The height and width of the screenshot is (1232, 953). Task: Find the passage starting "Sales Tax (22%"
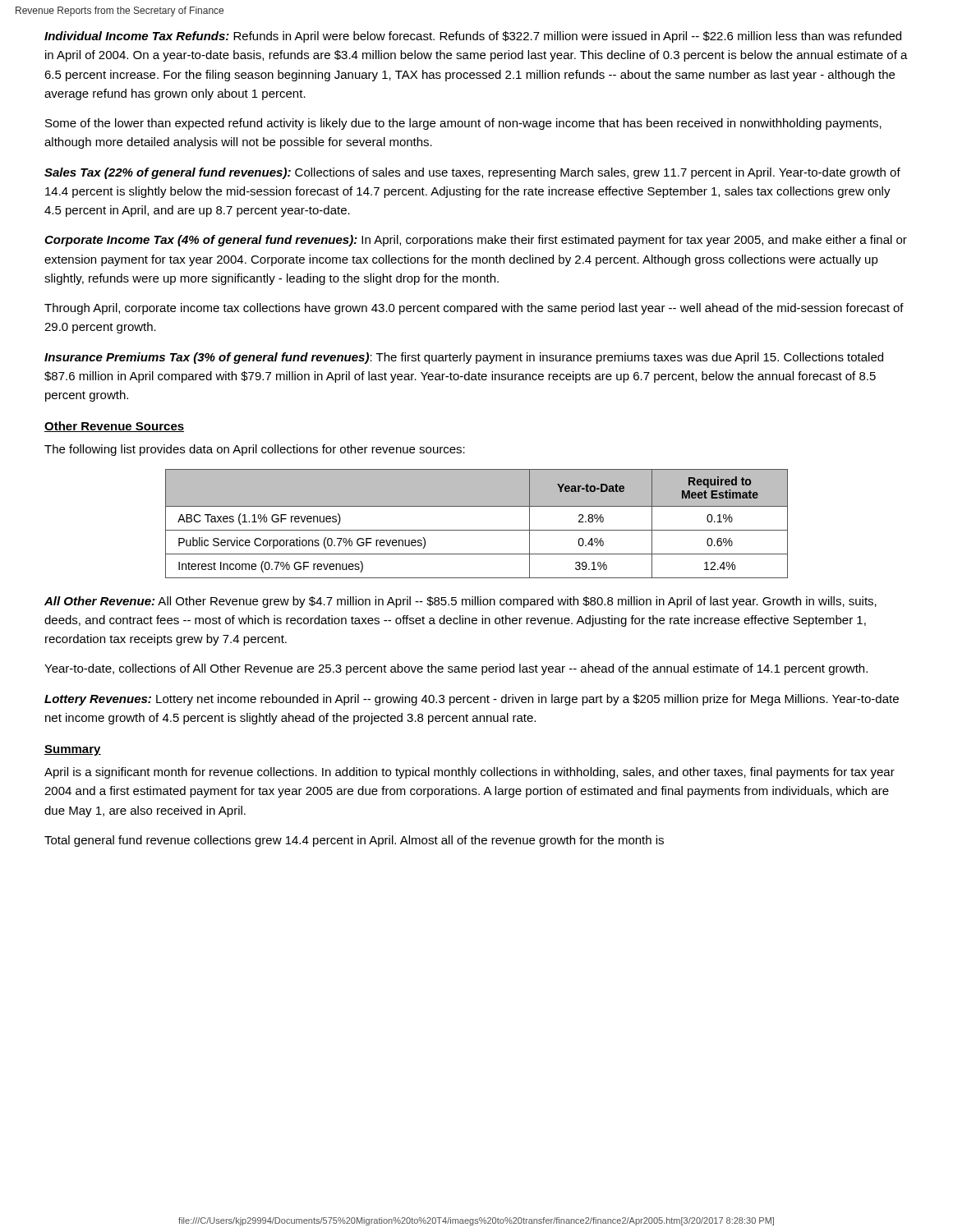coord(476,191)
